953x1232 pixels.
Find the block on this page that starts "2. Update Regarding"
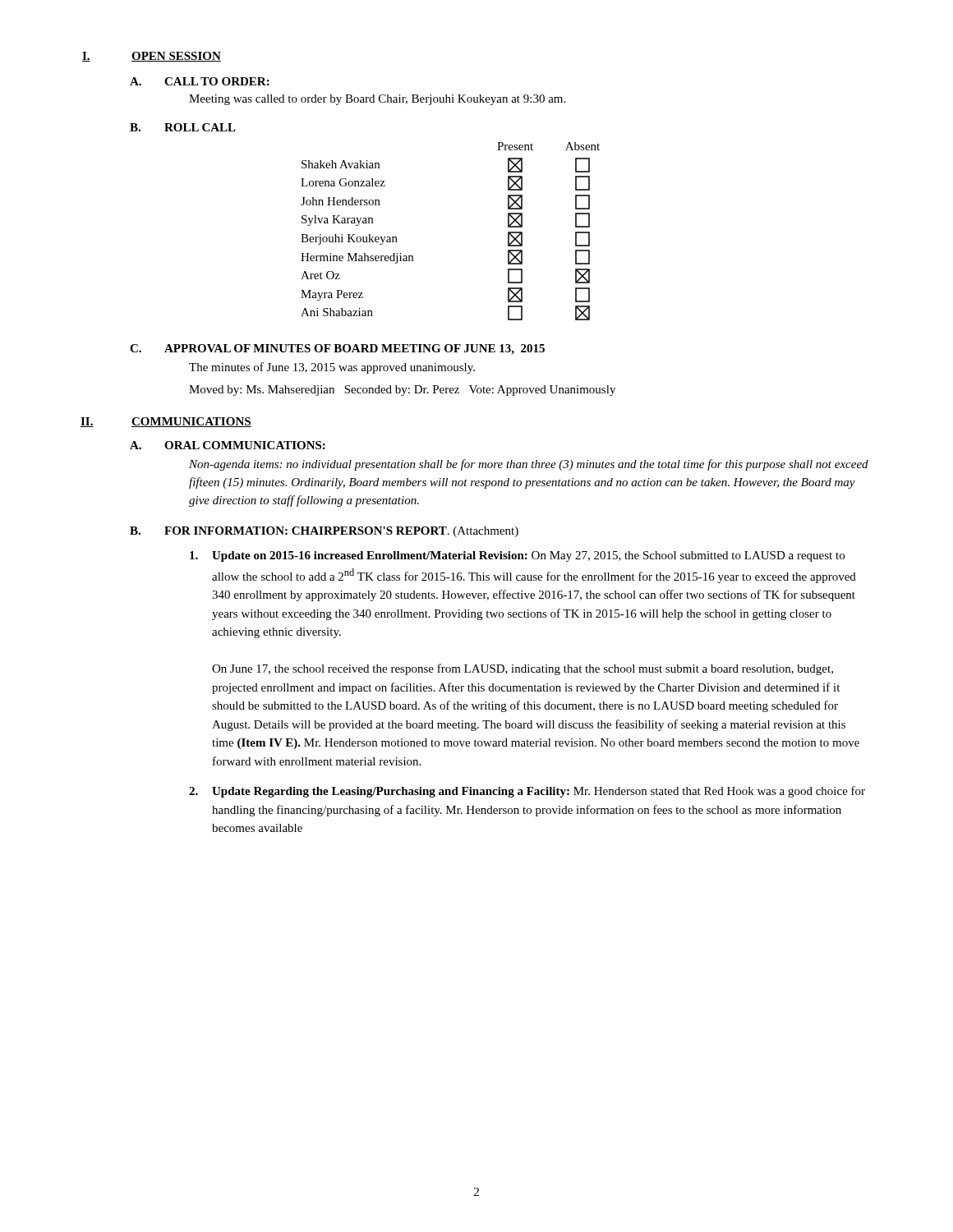click(x=539, y=808)
